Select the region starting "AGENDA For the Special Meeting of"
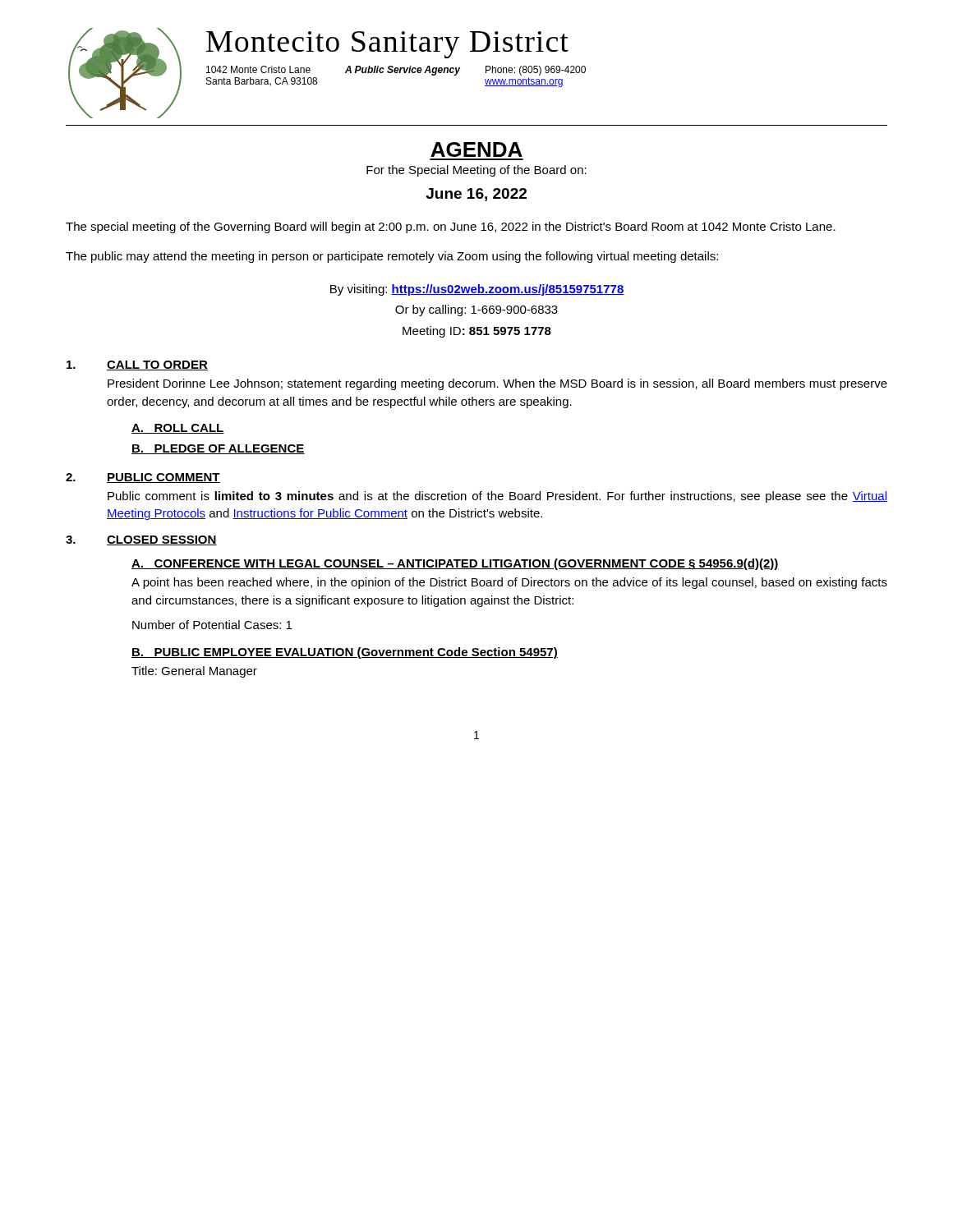The width and height of the screenshot is (953, 1232). 476,157
